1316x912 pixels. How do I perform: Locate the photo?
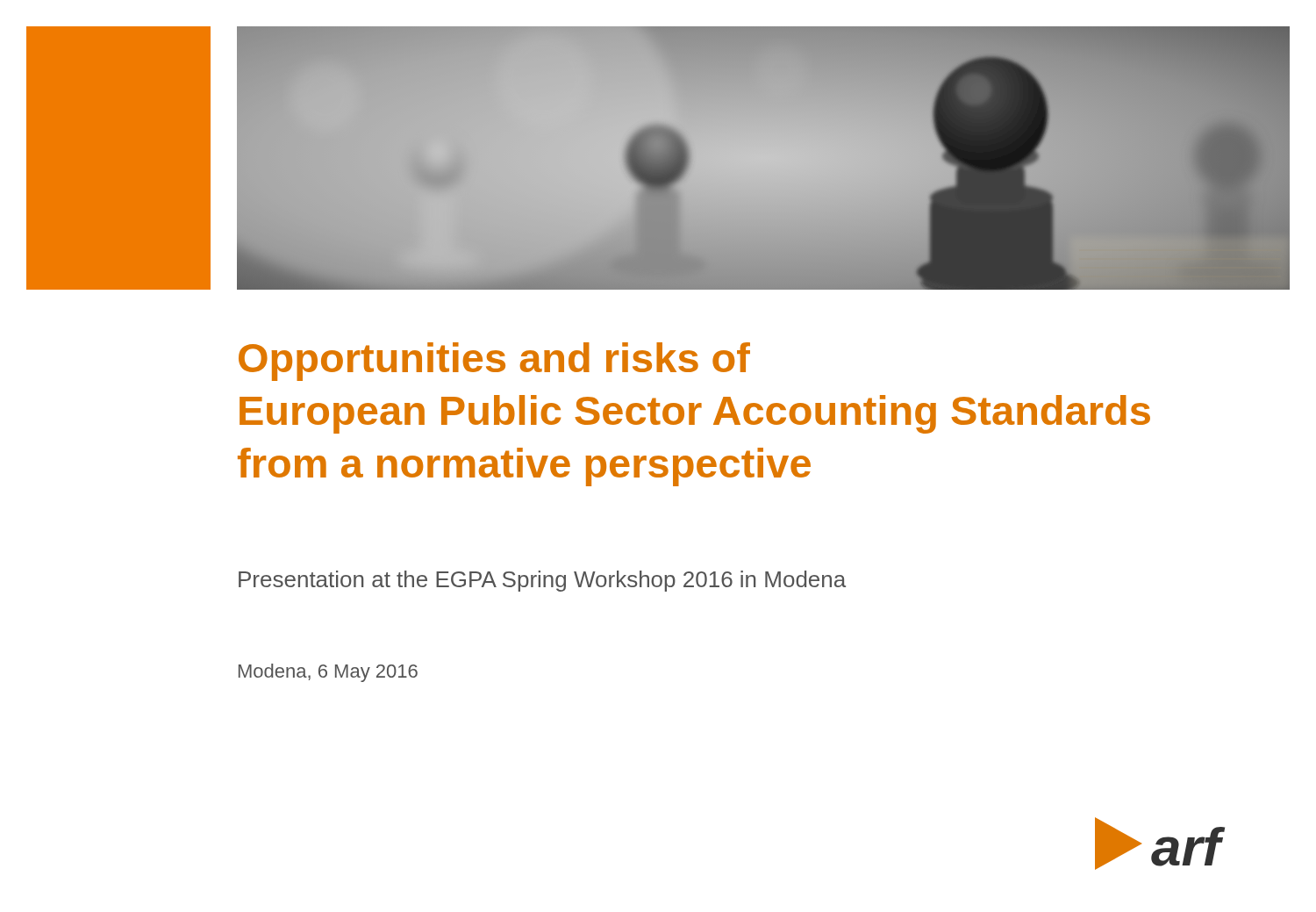763,158
